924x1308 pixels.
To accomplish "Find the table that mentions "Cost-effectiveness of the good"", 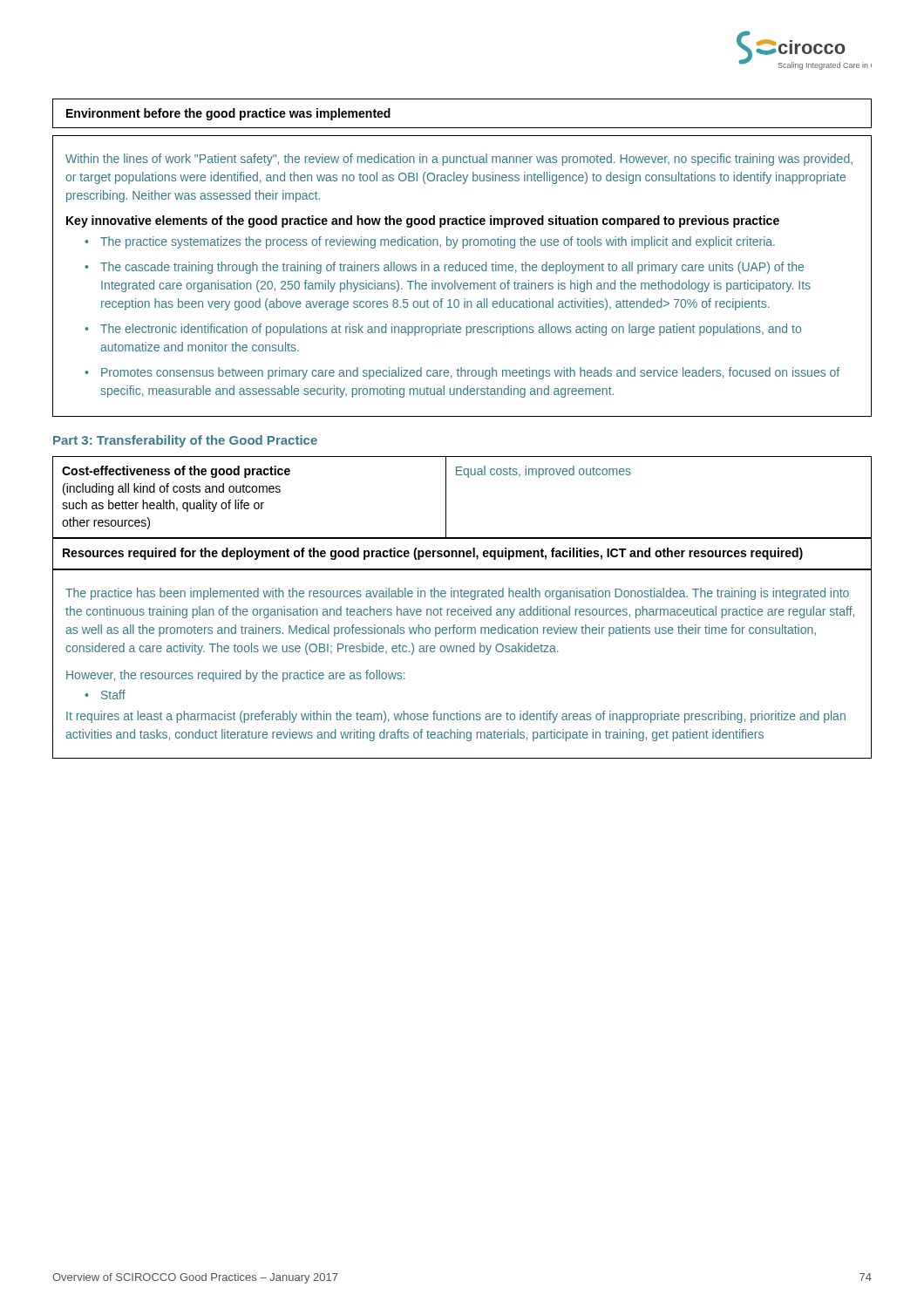I will point(462,497).
